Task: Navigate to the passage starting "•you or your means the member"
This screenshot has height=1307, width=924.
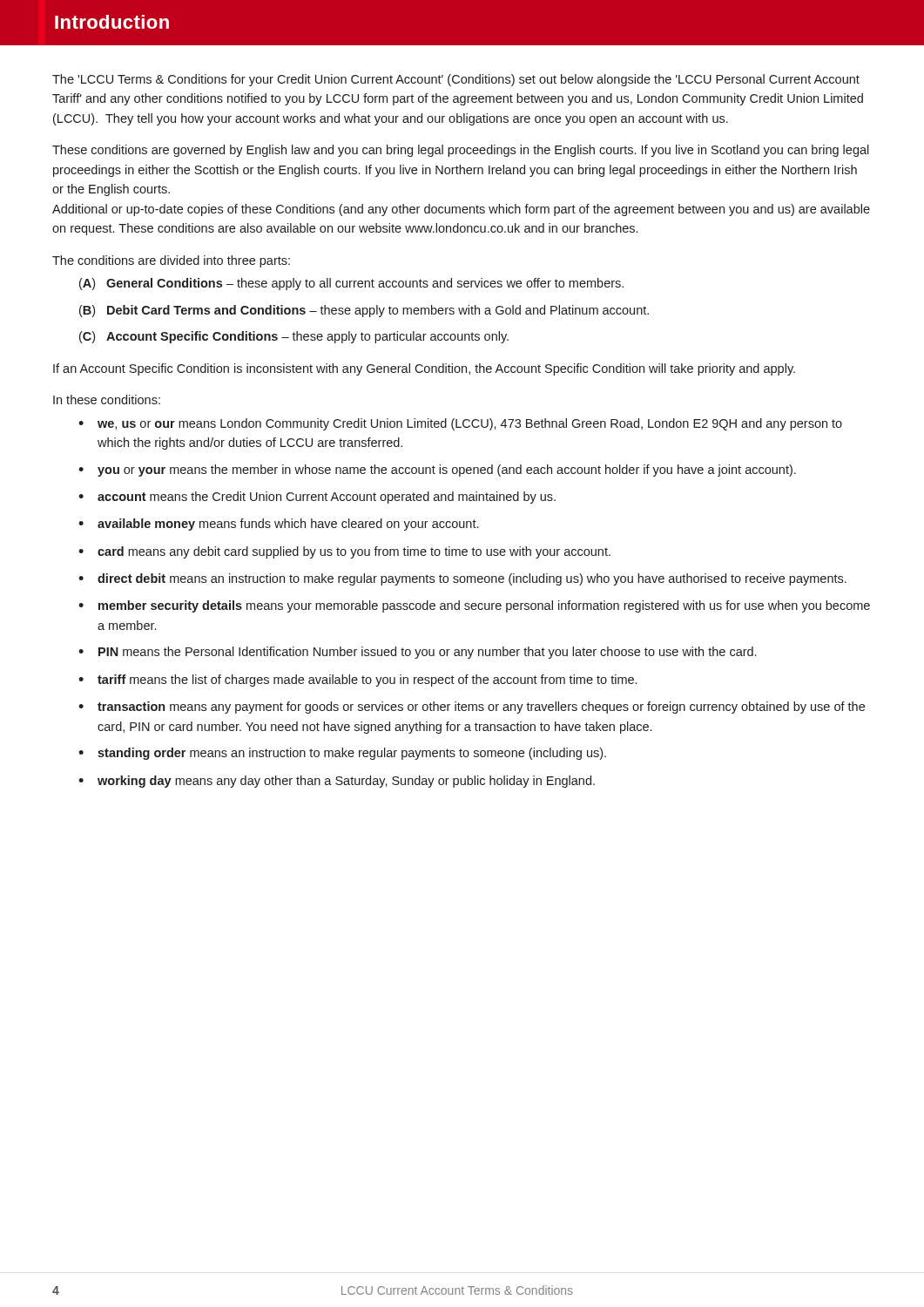Action: [x=438, y=470]
